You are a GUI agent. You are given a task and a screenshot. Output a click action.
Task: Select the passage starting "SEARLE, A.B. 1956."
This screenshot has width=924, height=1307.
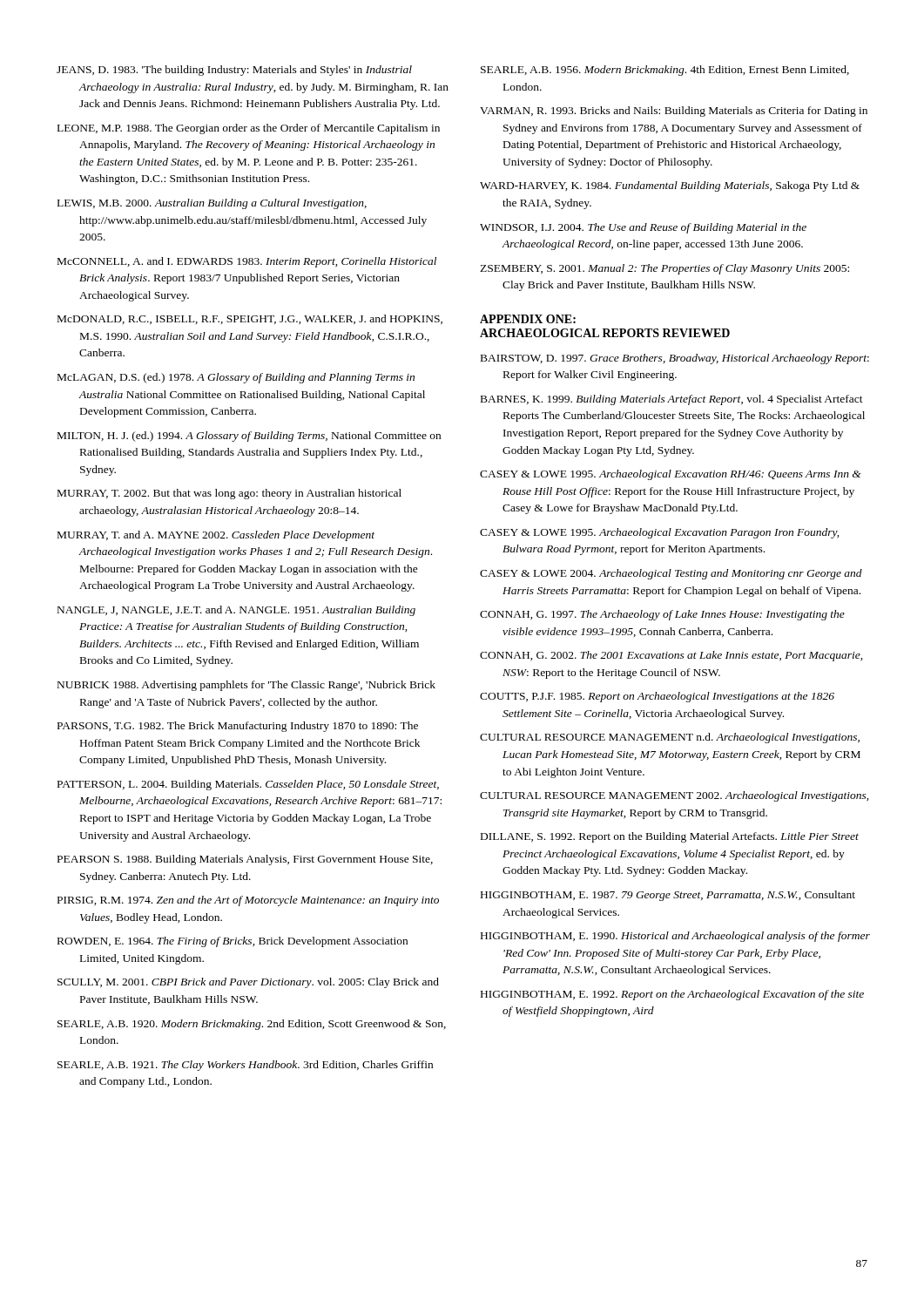pyautogui.click(x=665, y=78)
